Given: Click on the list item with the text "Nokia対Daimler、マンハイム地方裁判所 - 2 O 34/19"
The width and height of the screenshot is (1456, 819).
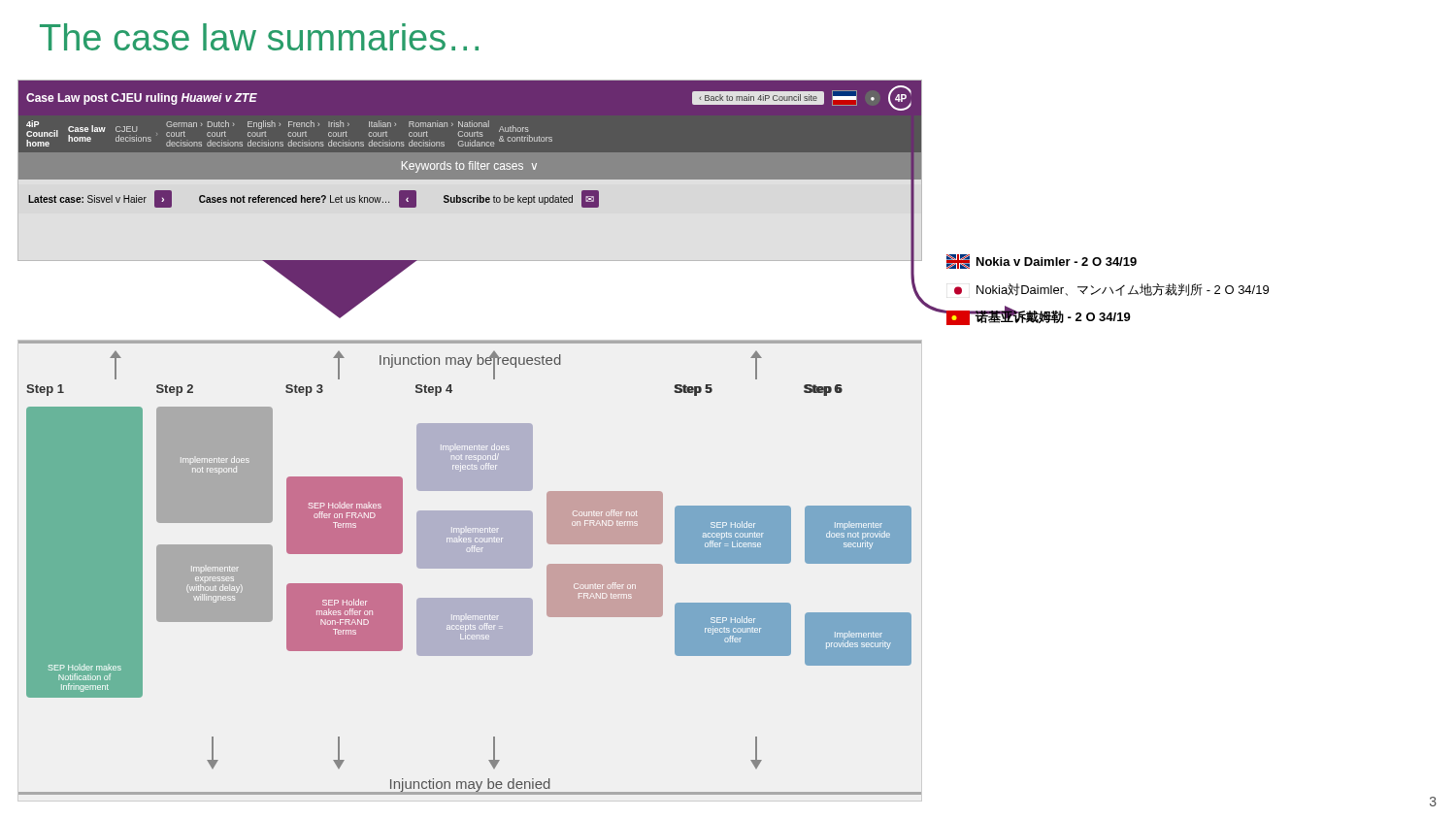Looking at the screenshot, I should pyautogui.click(x=1108, y=290).
